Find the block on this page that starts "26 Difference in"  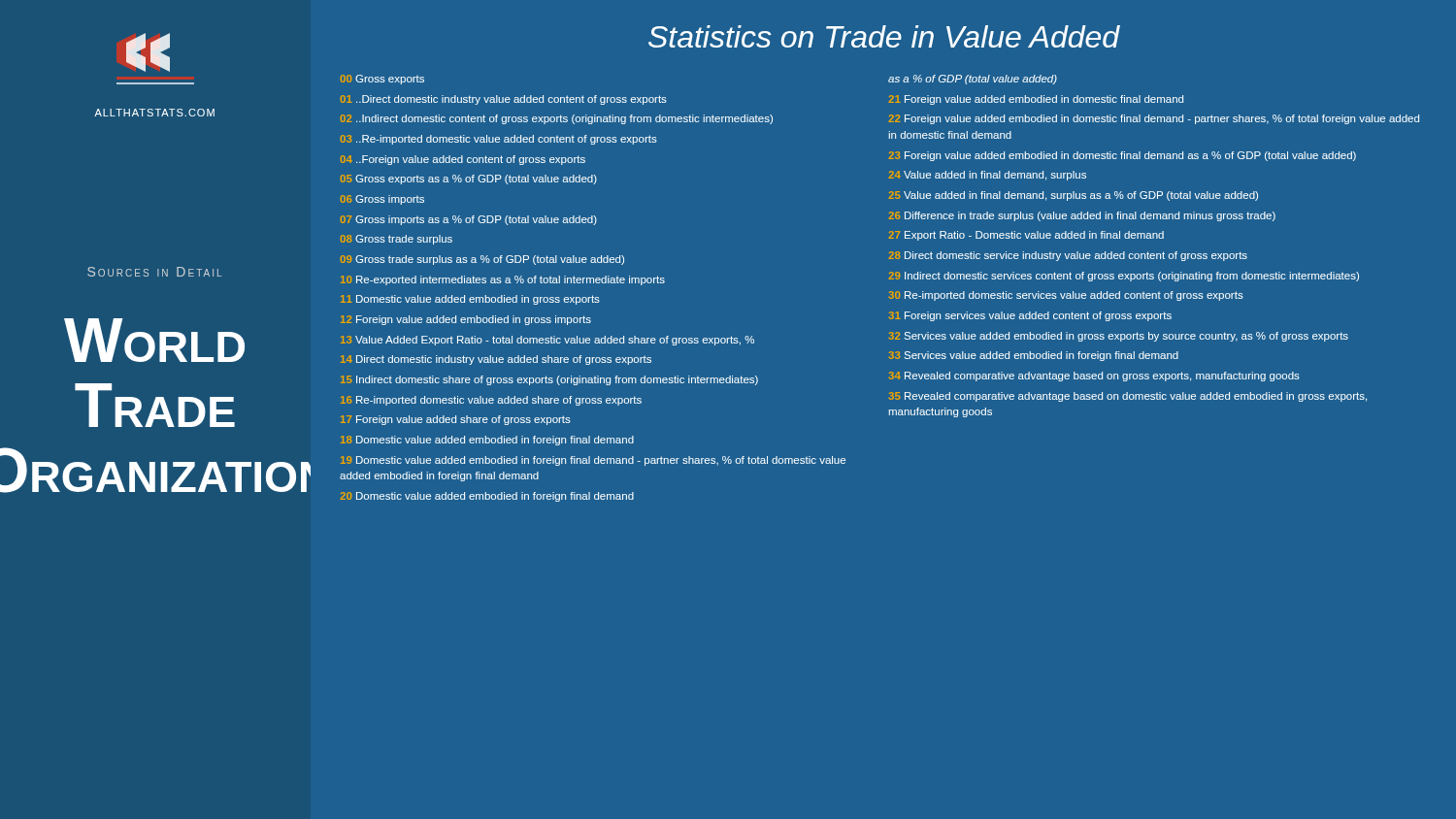tap(1082, 215)
